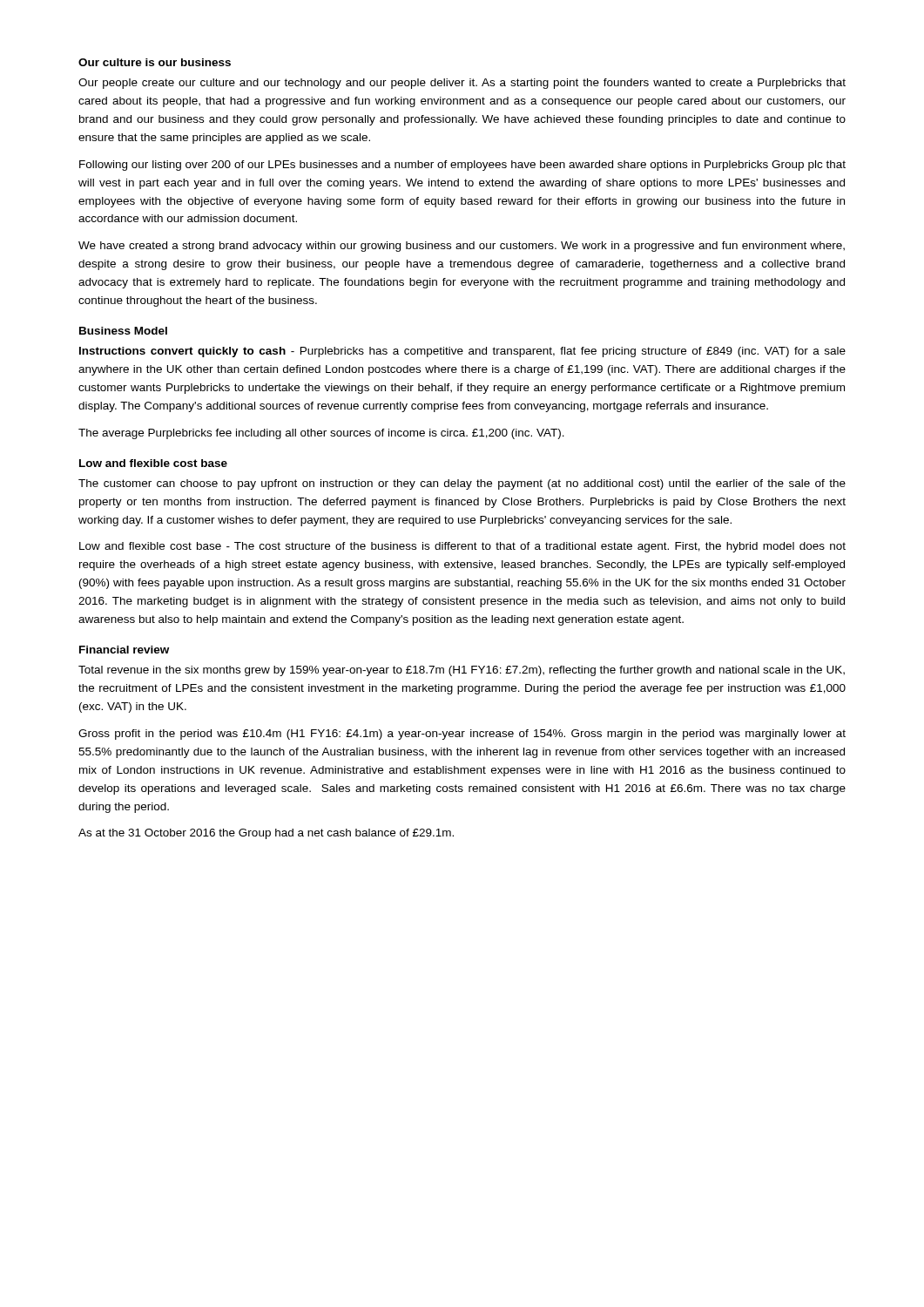Select the text block that reads "Low and flexible cost base - The"
924x1307 pixels.
[x=462, y=583]
